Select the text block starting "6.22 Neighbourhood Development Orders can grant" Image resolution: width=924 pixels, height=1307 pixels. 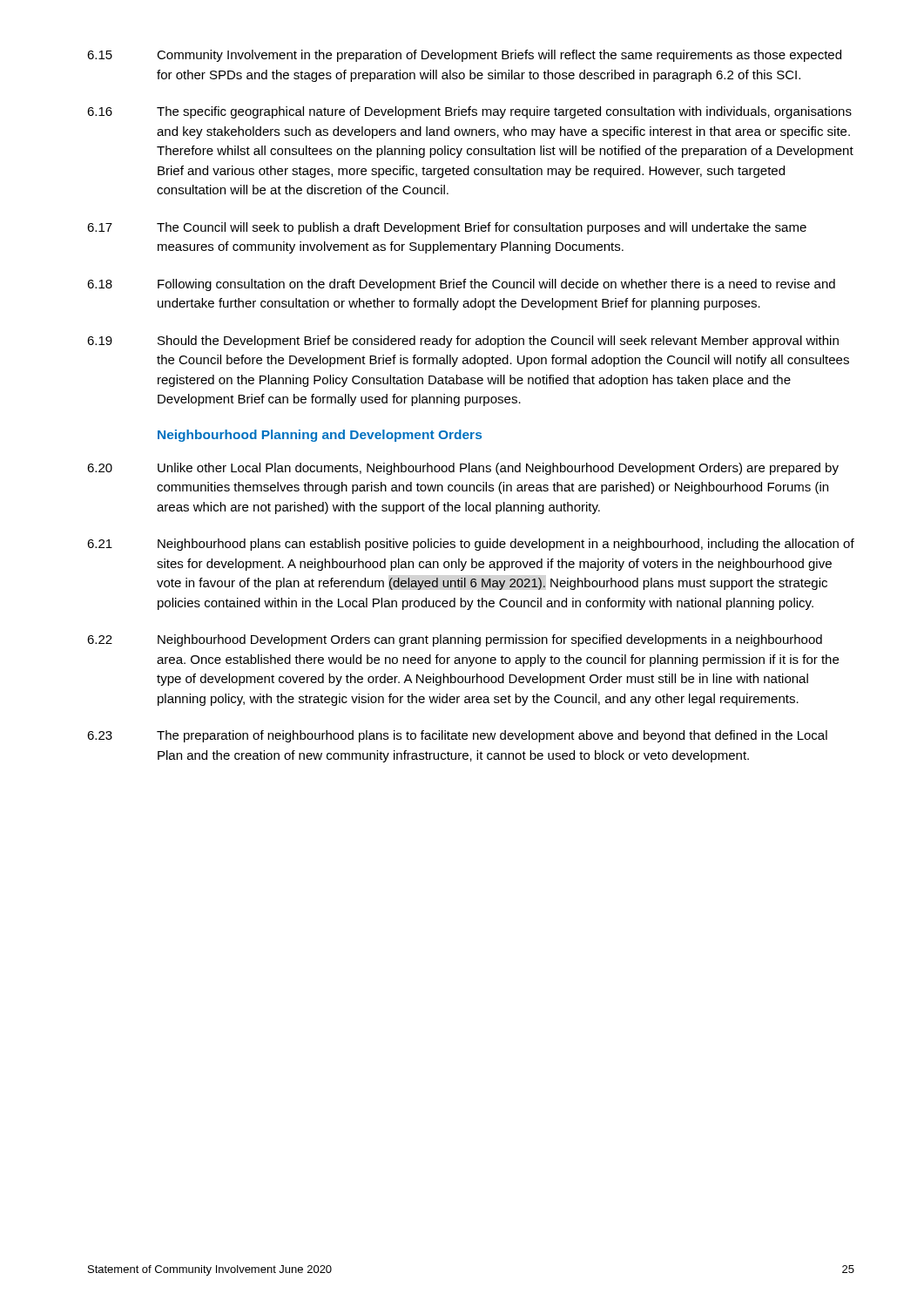coord(471,669)
